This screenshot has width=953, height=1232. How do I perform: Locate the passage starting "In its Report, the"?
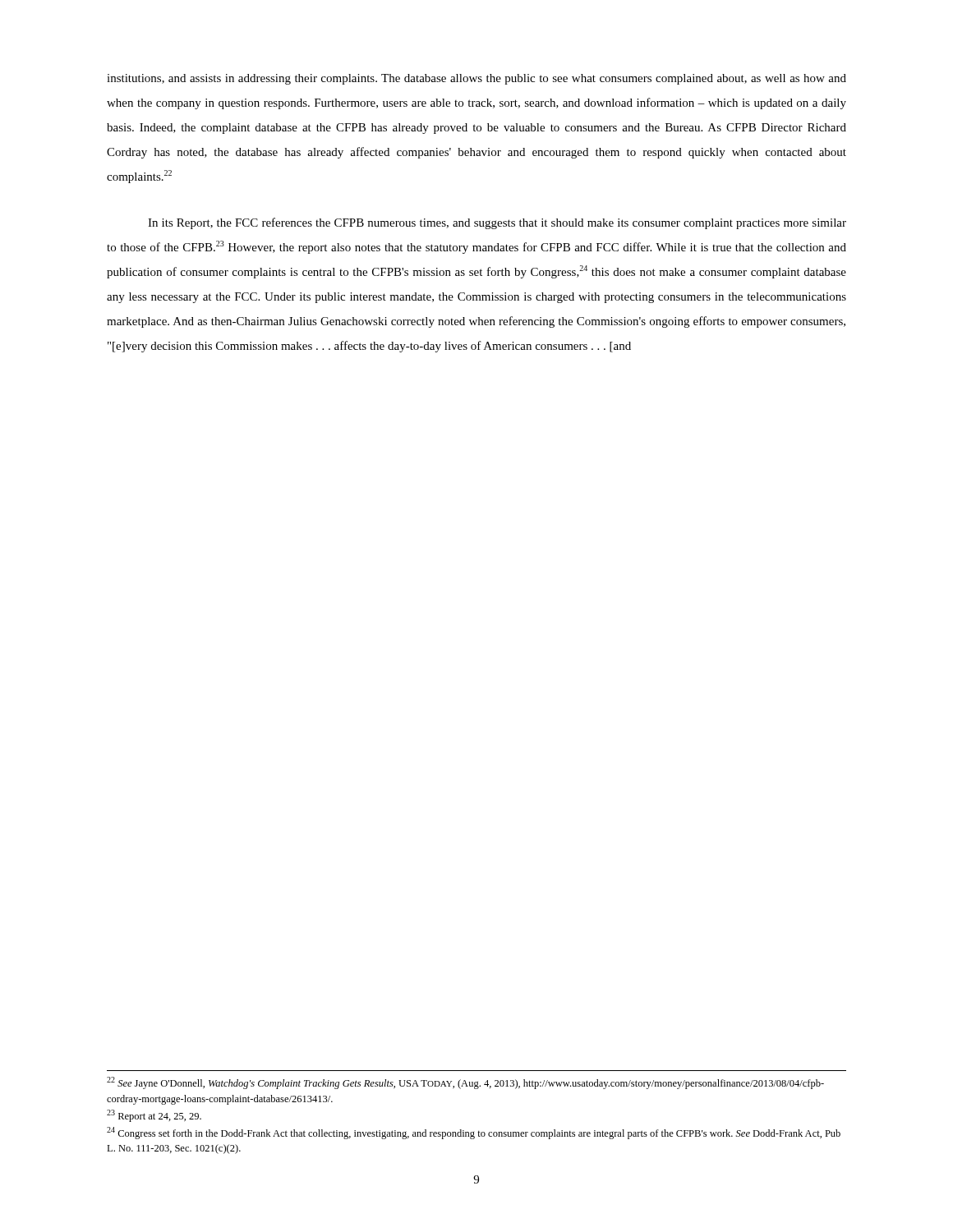tap(476, 284)
